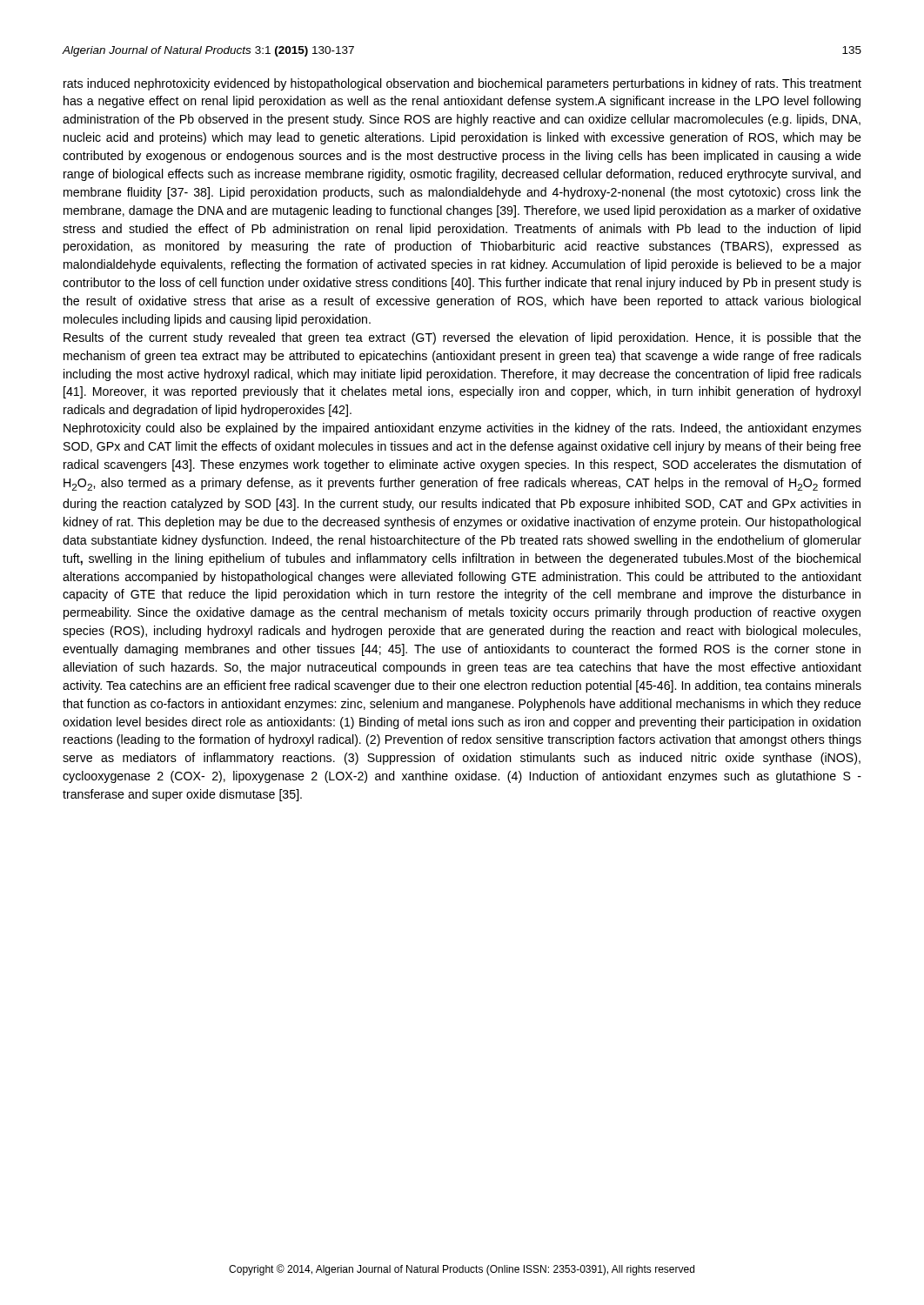Locate the text block containing "Nephrotoxicity could also be explained by"
924x1305 pixels.
click(462, 612)
